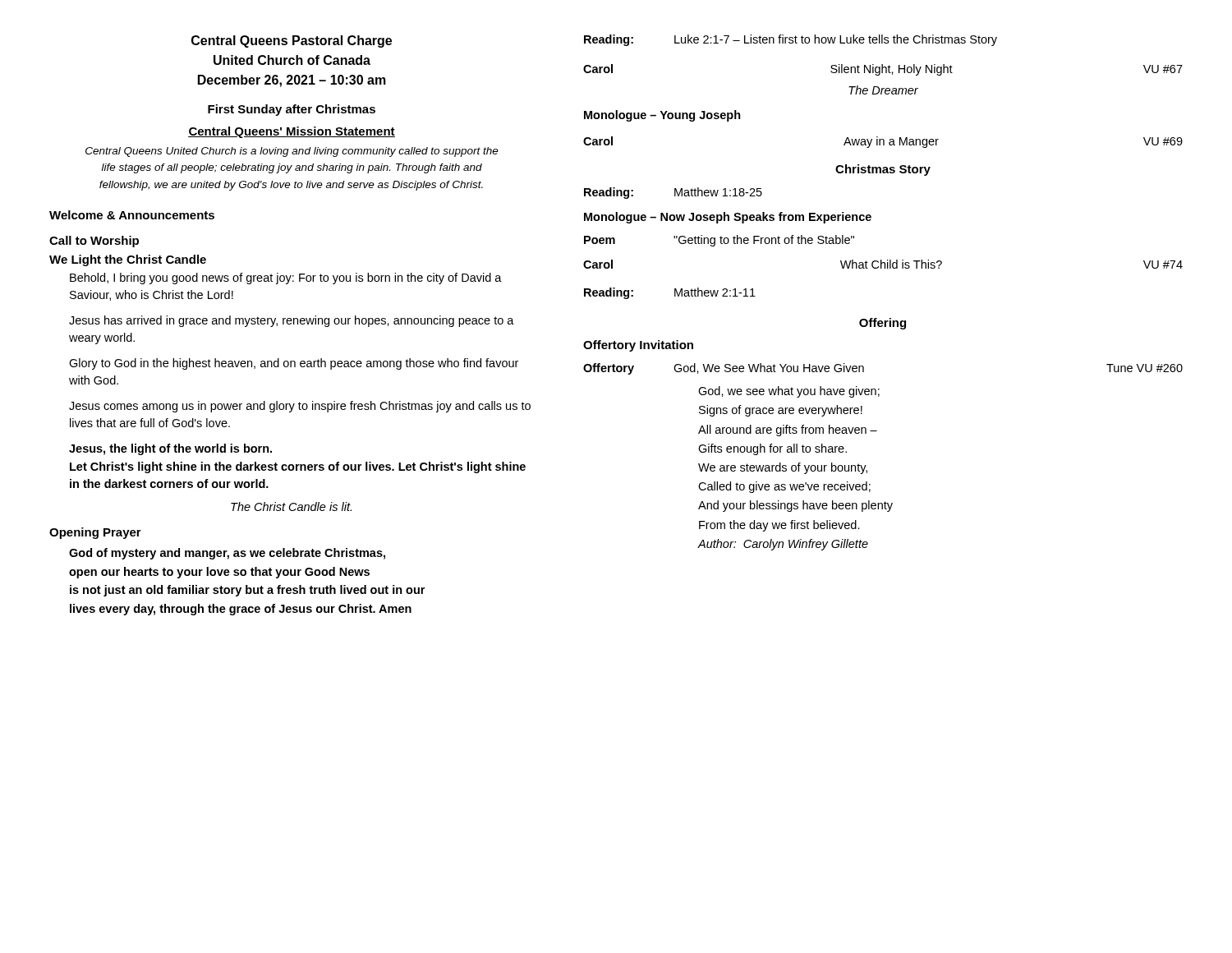
Task: Locate the element starting "Reading: Luke 2:1-7"
Action: click(883, 40)
